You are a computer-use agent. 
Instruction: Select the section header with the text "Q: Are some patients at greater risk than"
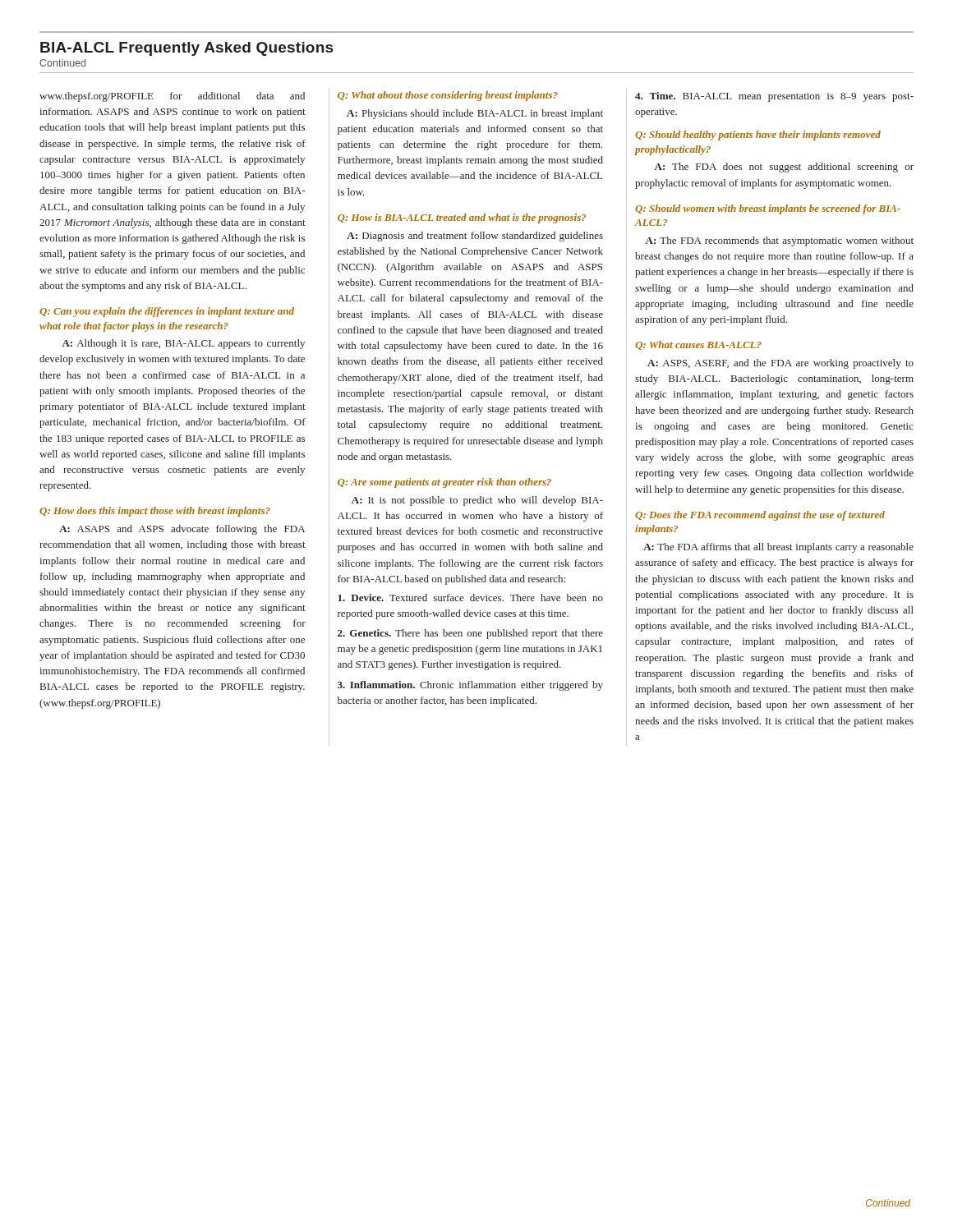(444, 482)
